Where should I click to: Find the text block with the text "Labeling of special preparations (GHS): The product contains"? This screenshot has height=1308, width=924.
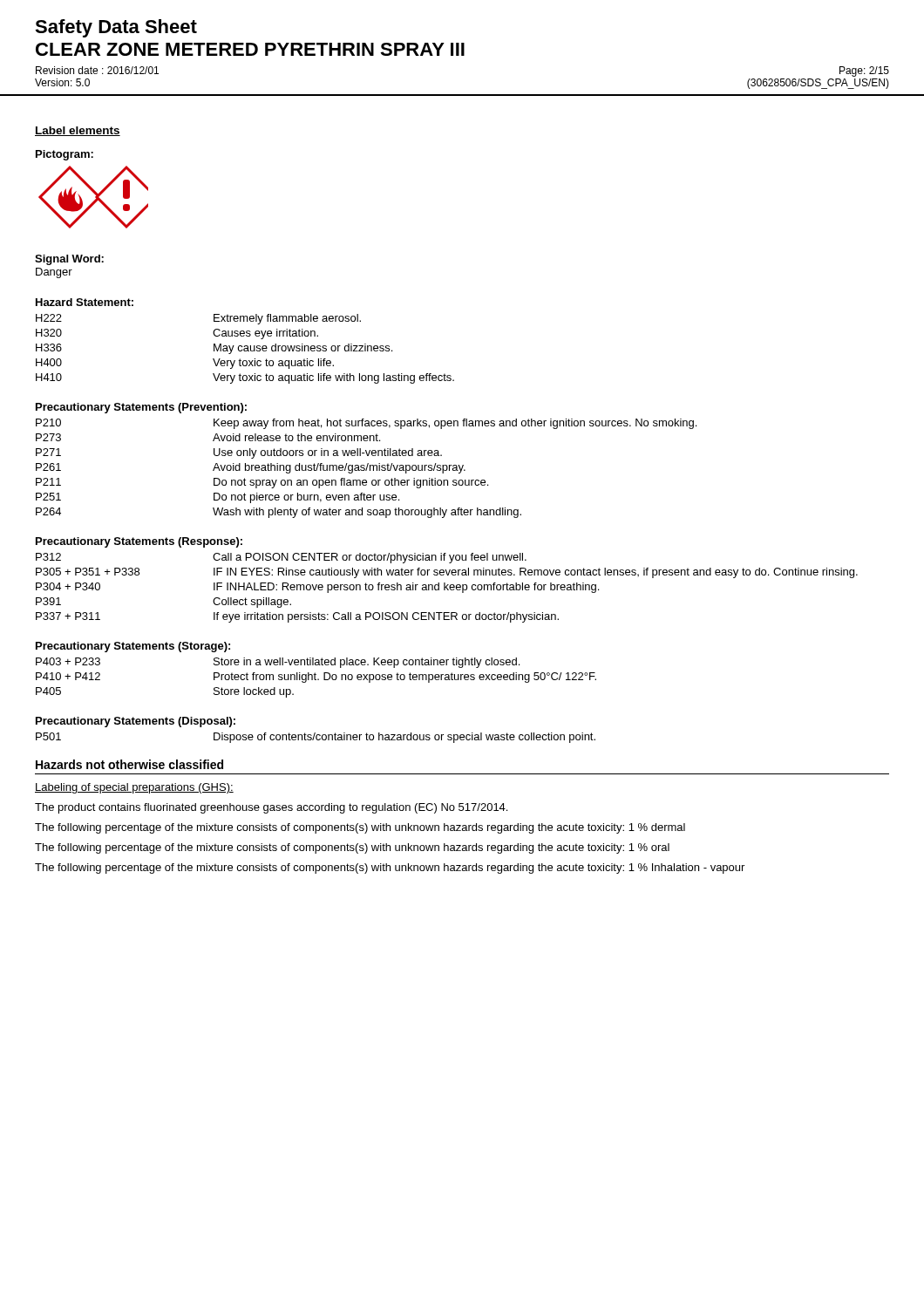[462, 828]
